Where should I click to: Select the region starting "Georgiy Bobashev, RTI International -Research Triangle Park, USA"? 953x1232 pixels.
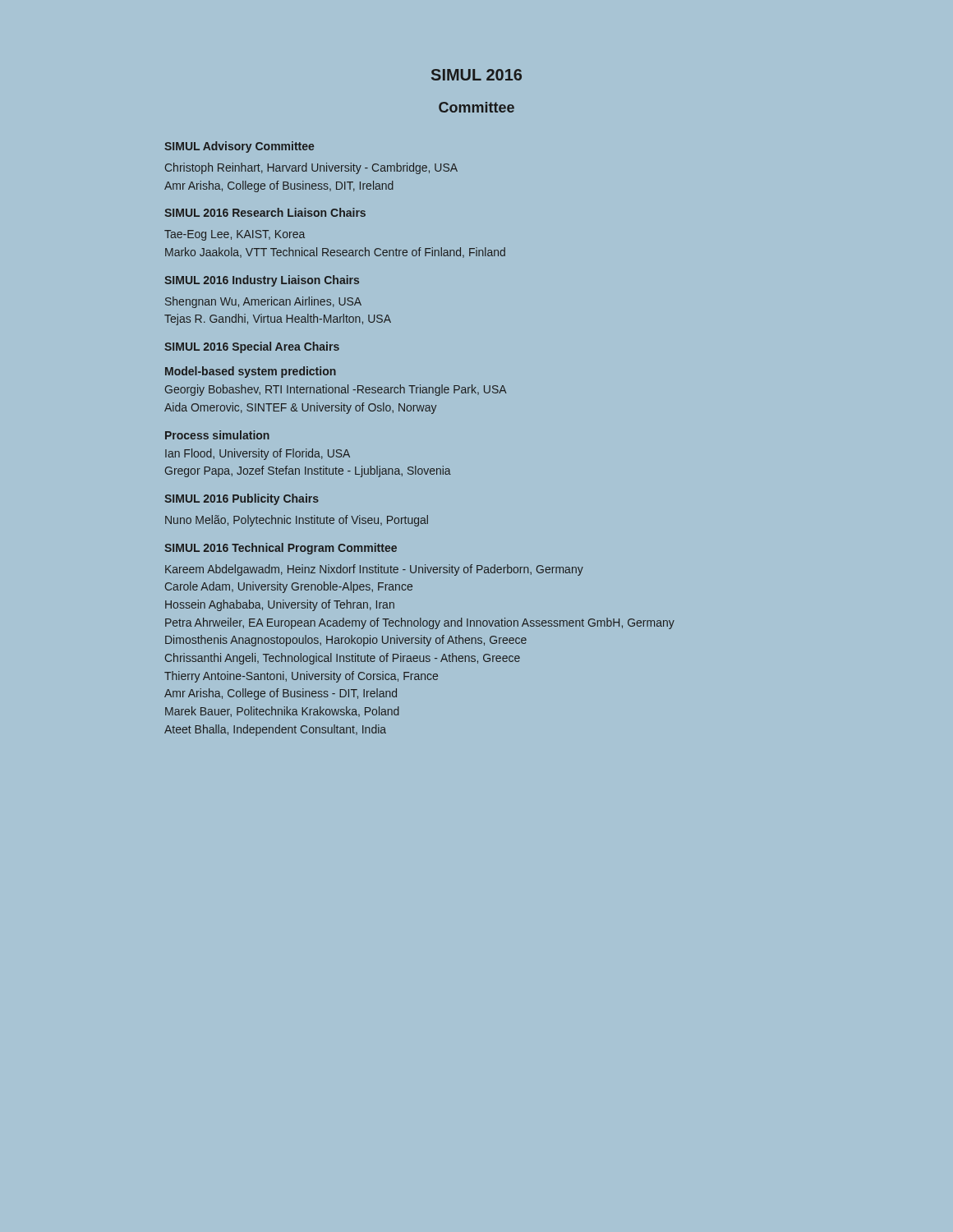click(x=335, y=398)
